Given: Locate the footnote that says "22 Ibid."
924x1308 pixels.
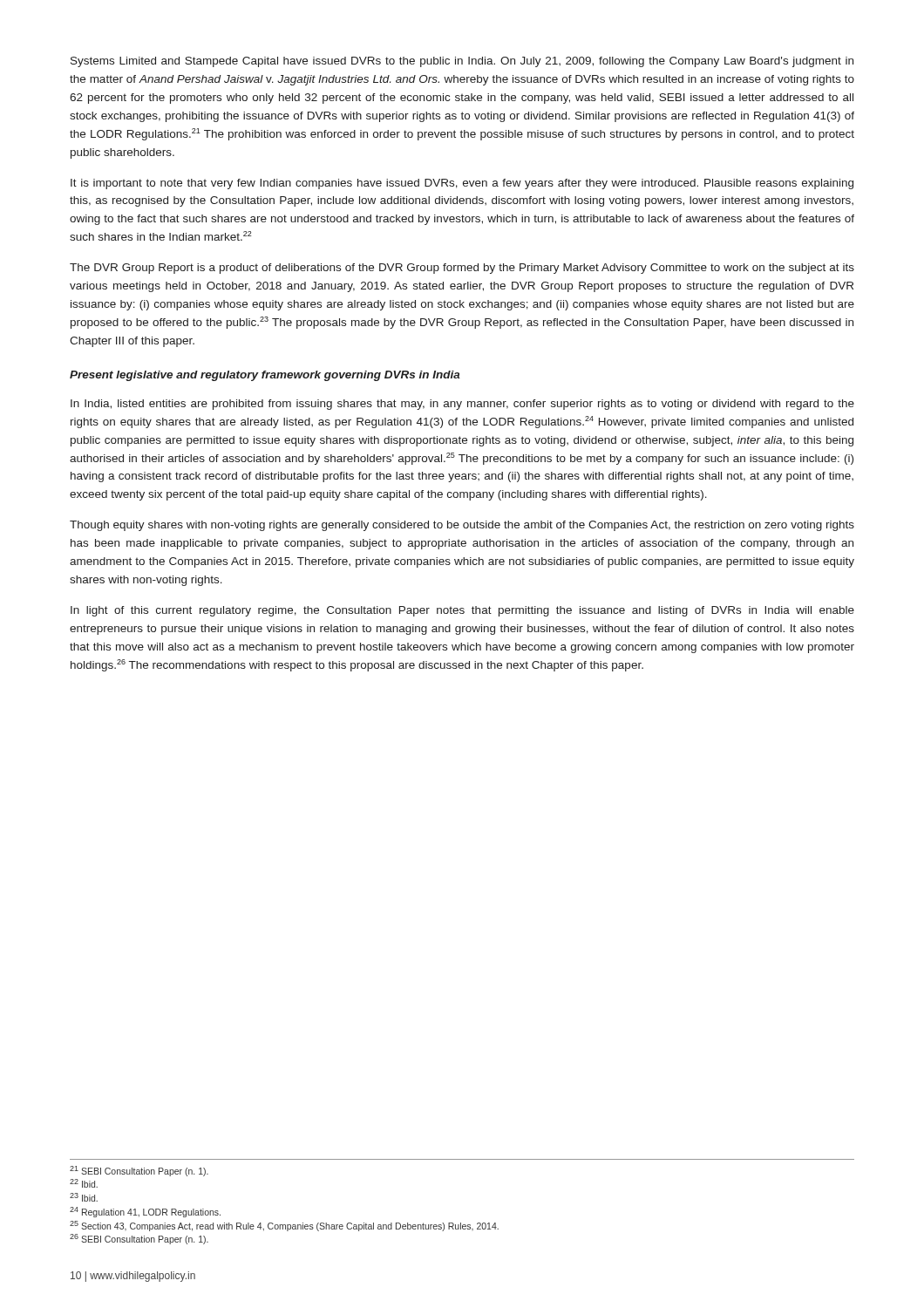Looking at the screenshot, I should (x=84, y=1183).
